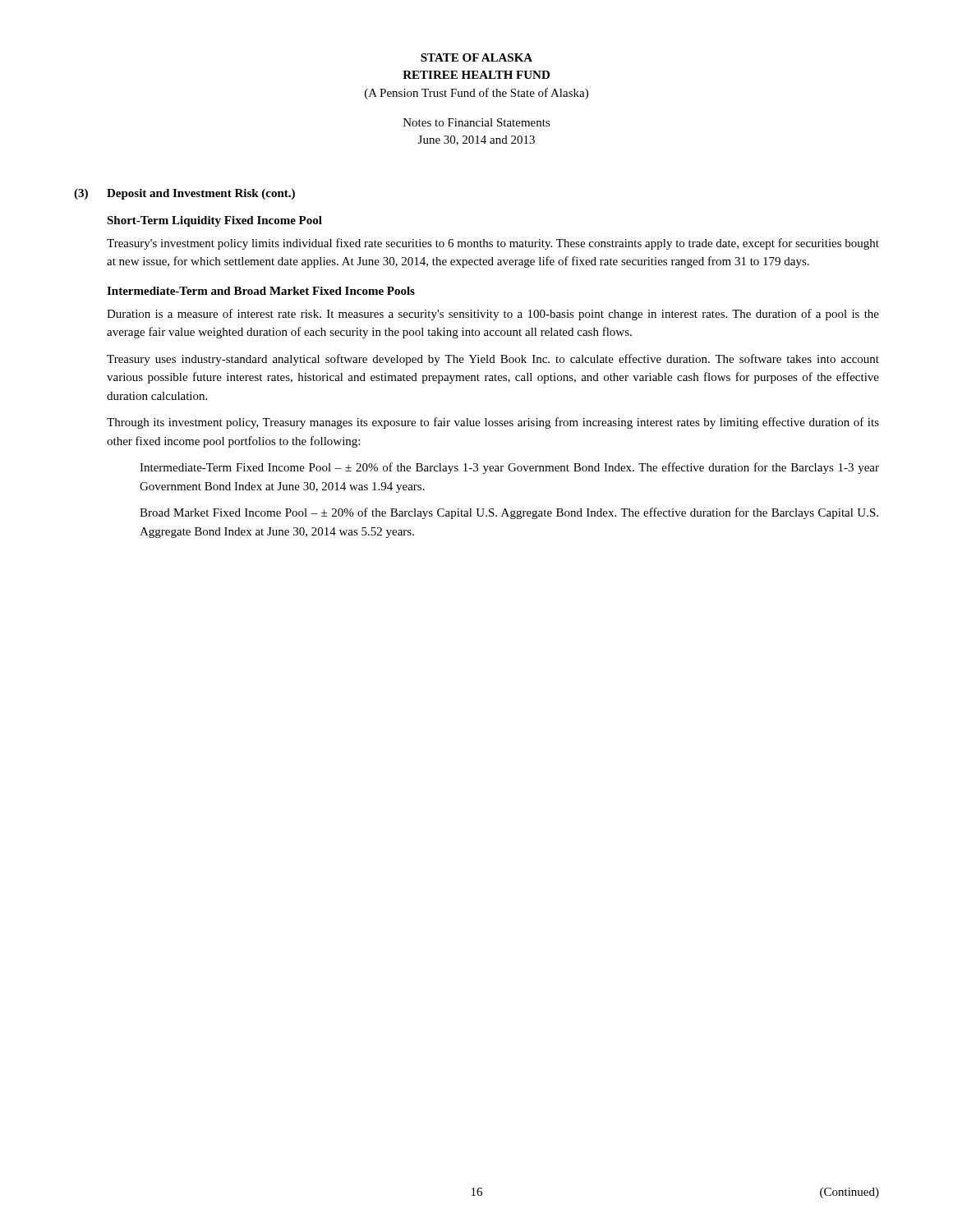953x1232 pixels.
Task: Locate the block of text that opens with "Intermediate-Term Fixed Income Pool"
Action: (x=509, y=477)
